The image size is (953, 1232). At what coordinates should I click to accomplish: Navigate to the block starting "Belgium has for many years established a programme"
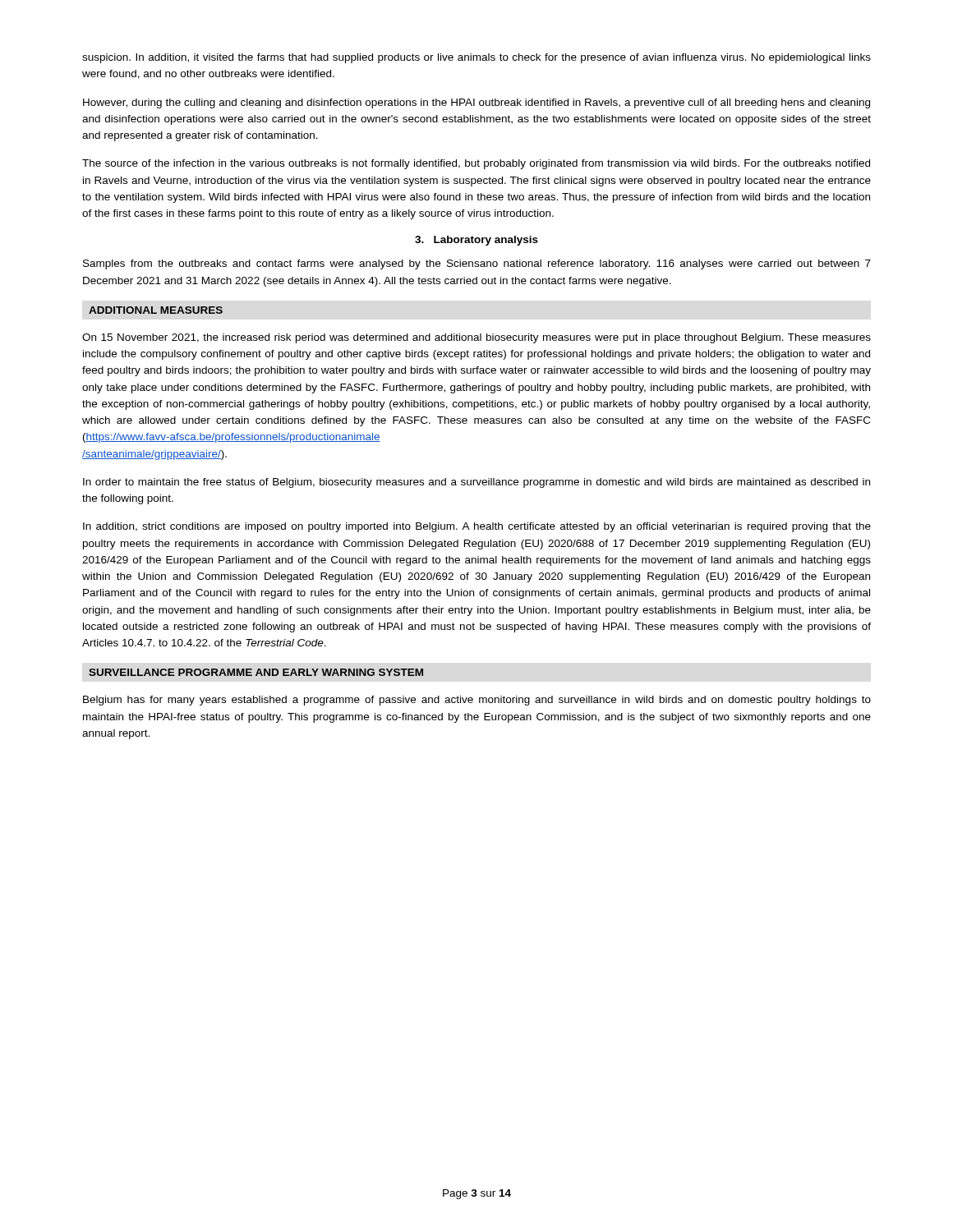(476, 716)
